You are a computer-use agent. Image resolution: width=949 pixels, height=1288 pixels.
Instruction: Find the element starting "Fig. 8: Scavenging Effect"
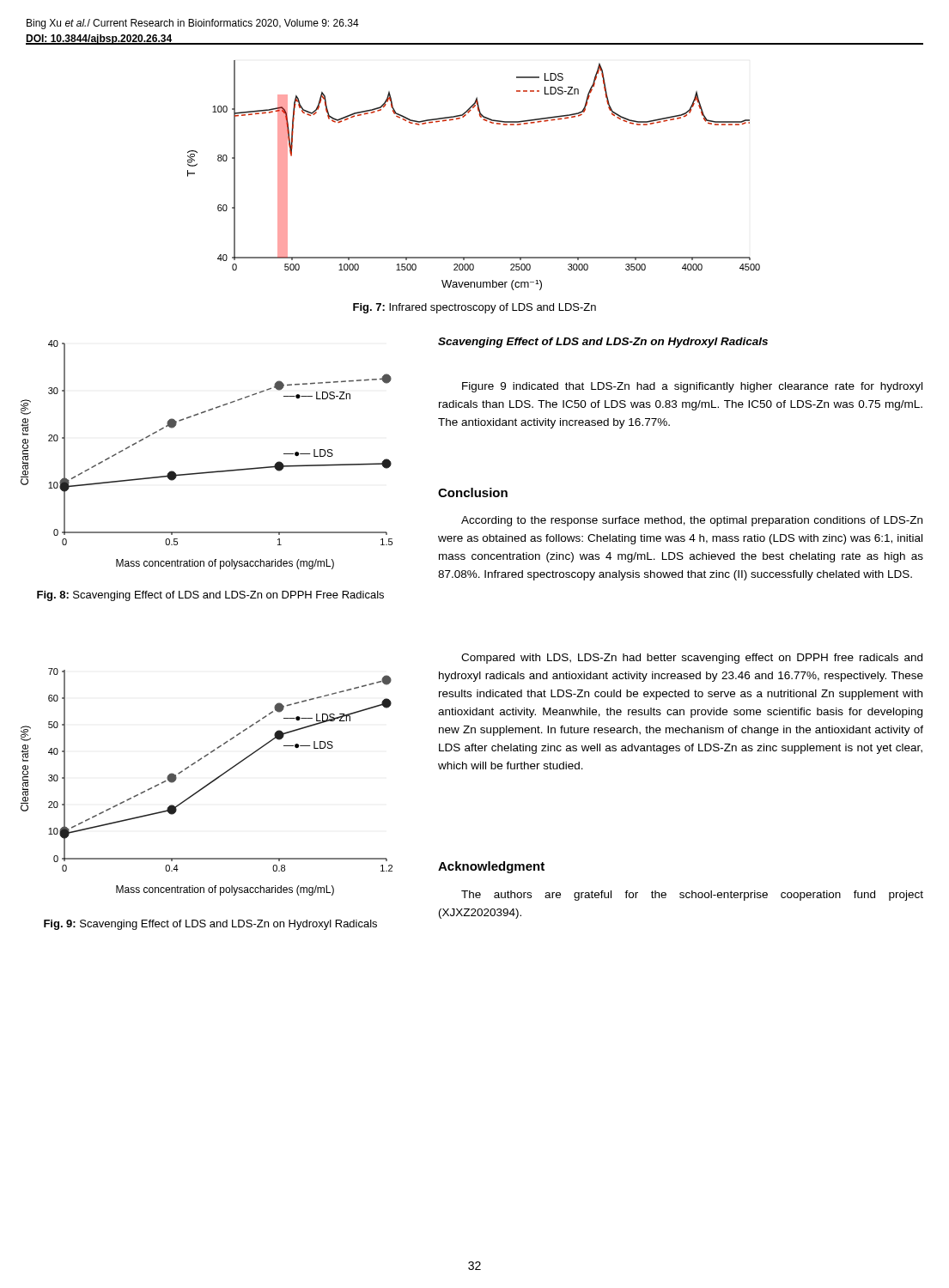(210, 595)
